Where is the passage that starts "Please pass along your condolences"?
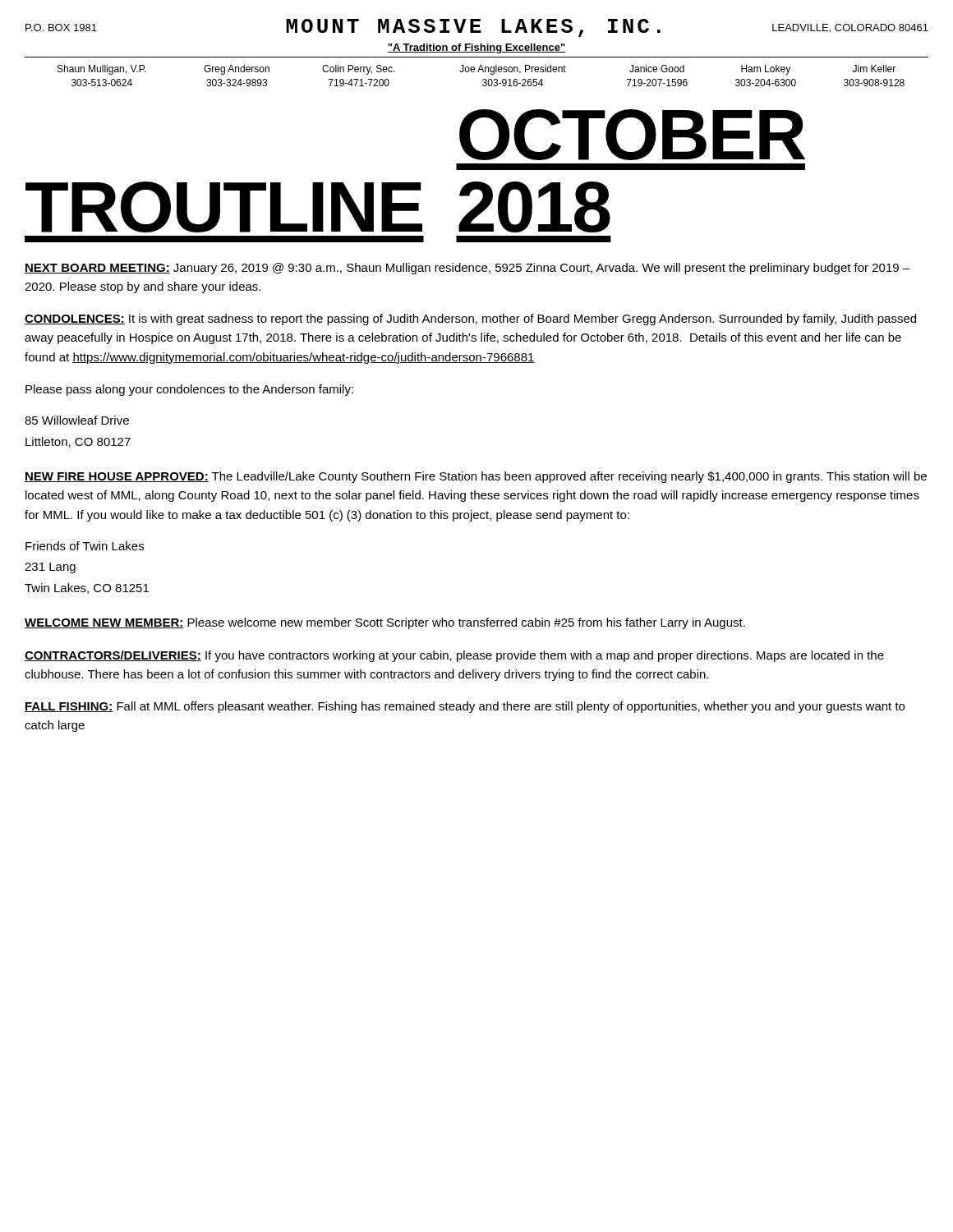953x1232 pixels. (189, 389)
